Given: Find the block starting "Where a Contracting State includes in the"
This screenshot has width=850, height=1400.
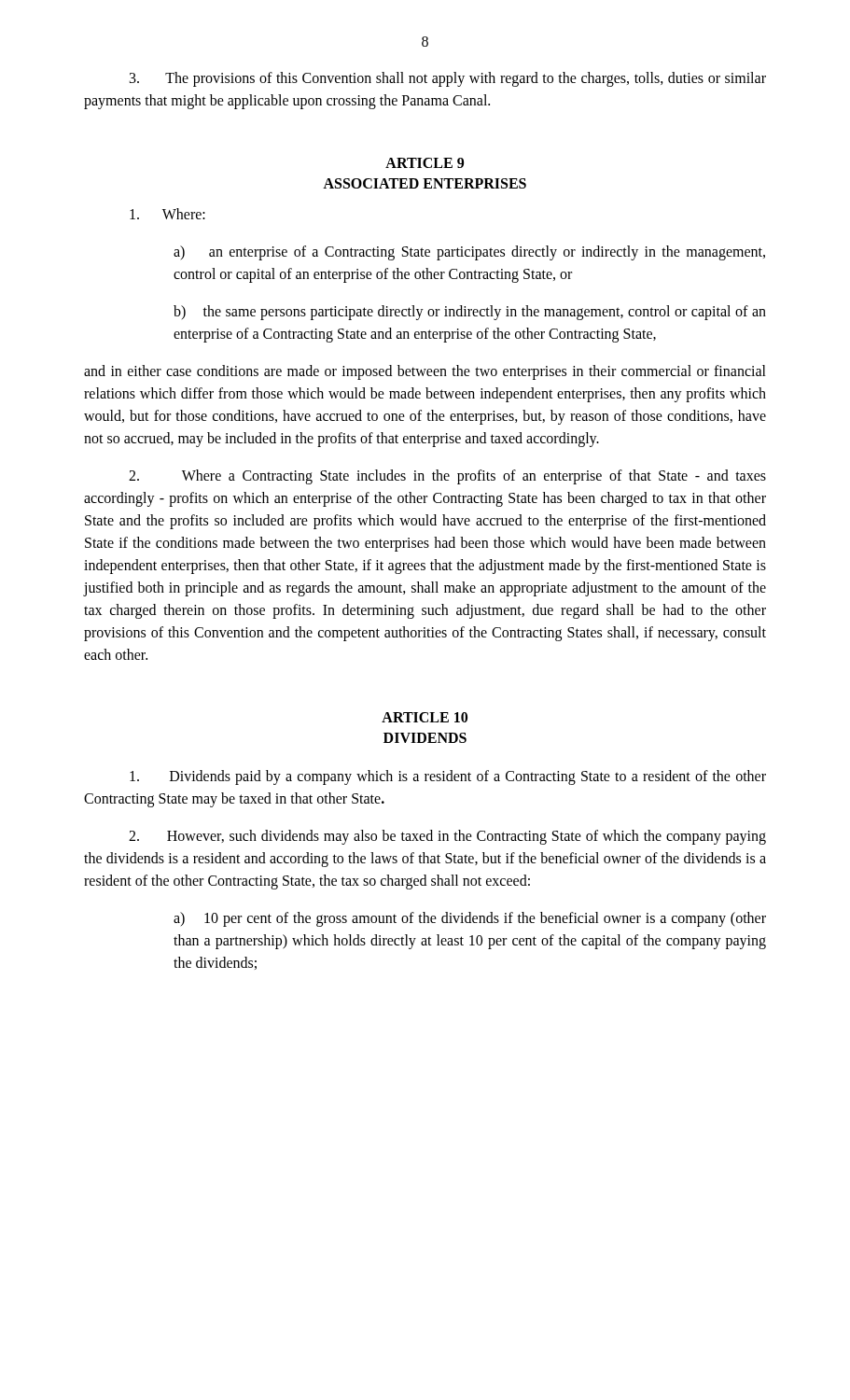Looking at the screenshot, I should 425,565.
